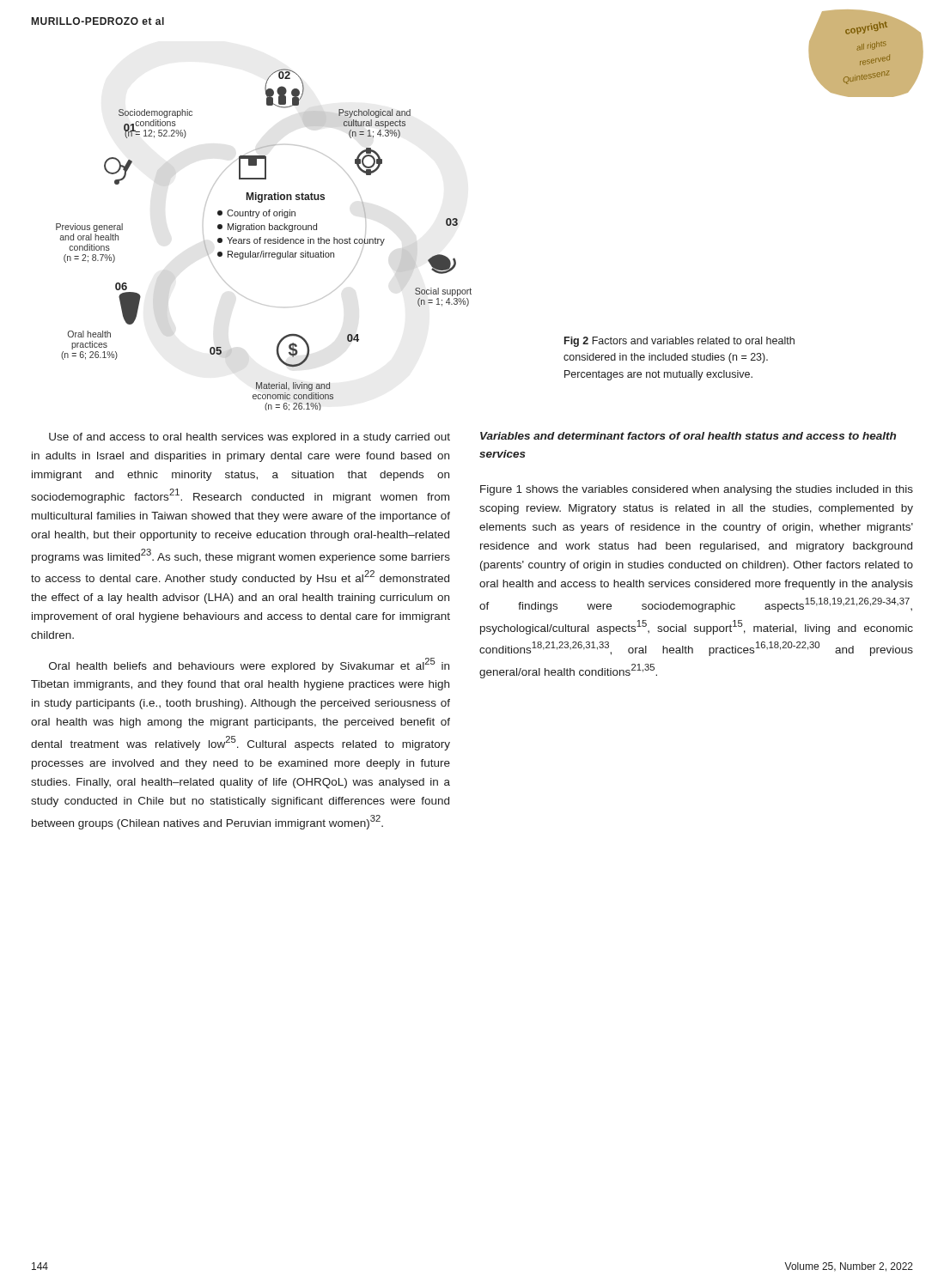The height and width of the screenshot is (1288, 944).
Task: Locate the passage starting "Figure 1 shows"
Action: click(696, 581)
